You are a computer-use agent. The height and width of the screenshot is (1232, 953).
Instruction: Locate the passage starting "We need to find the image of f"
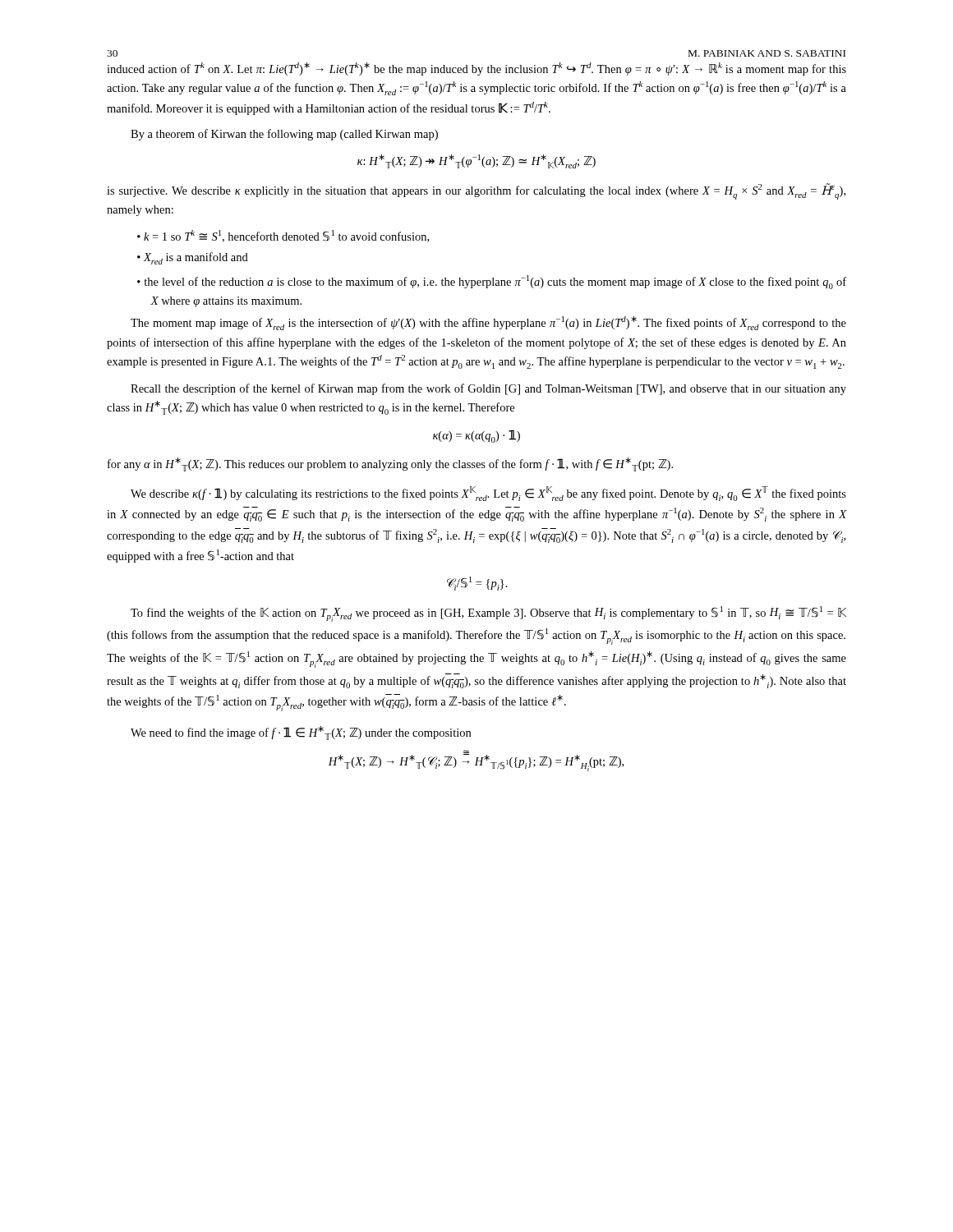tap(476, 733)
